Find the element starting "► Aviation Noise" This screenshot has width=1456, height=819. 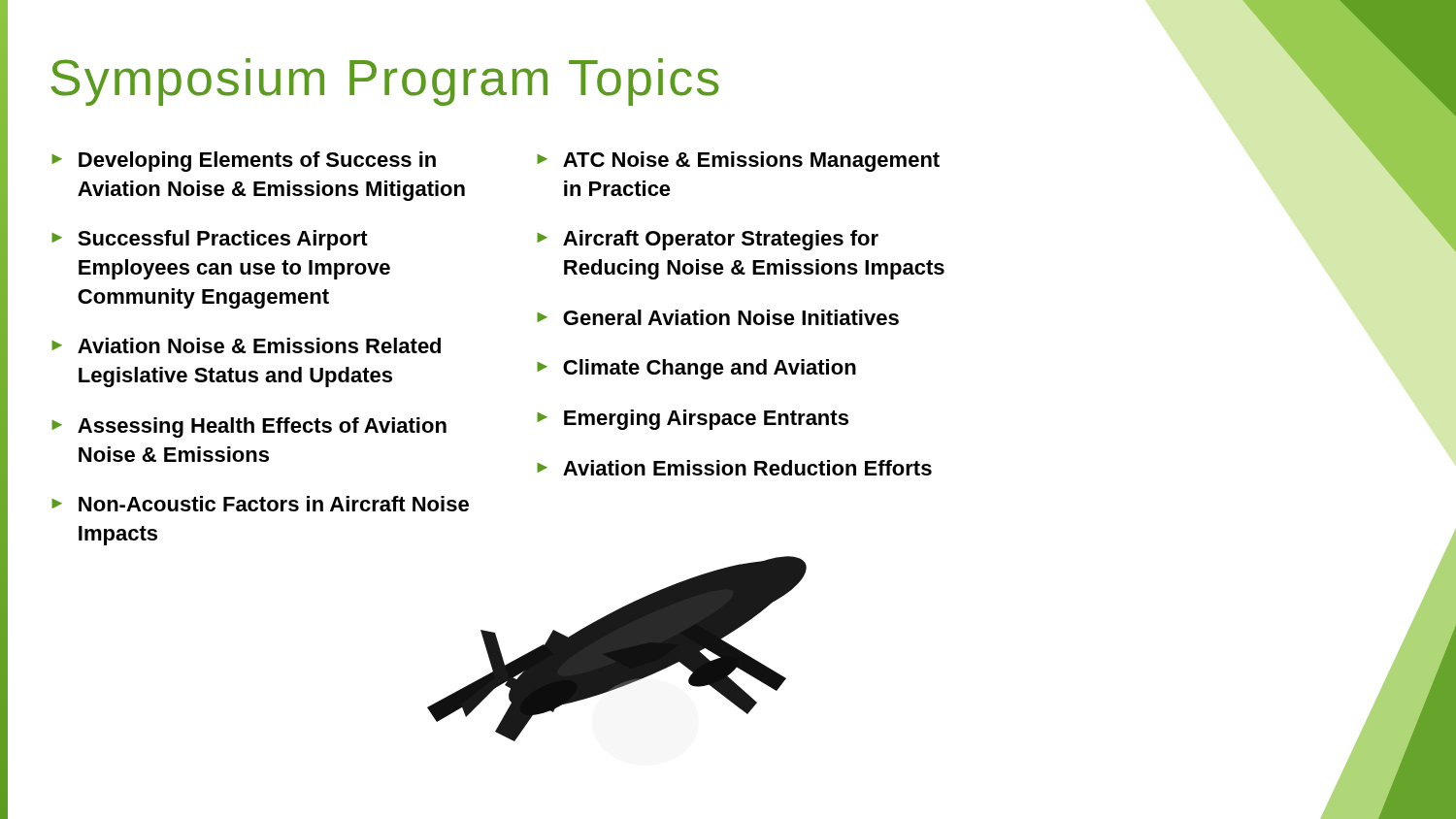(262, 361)
